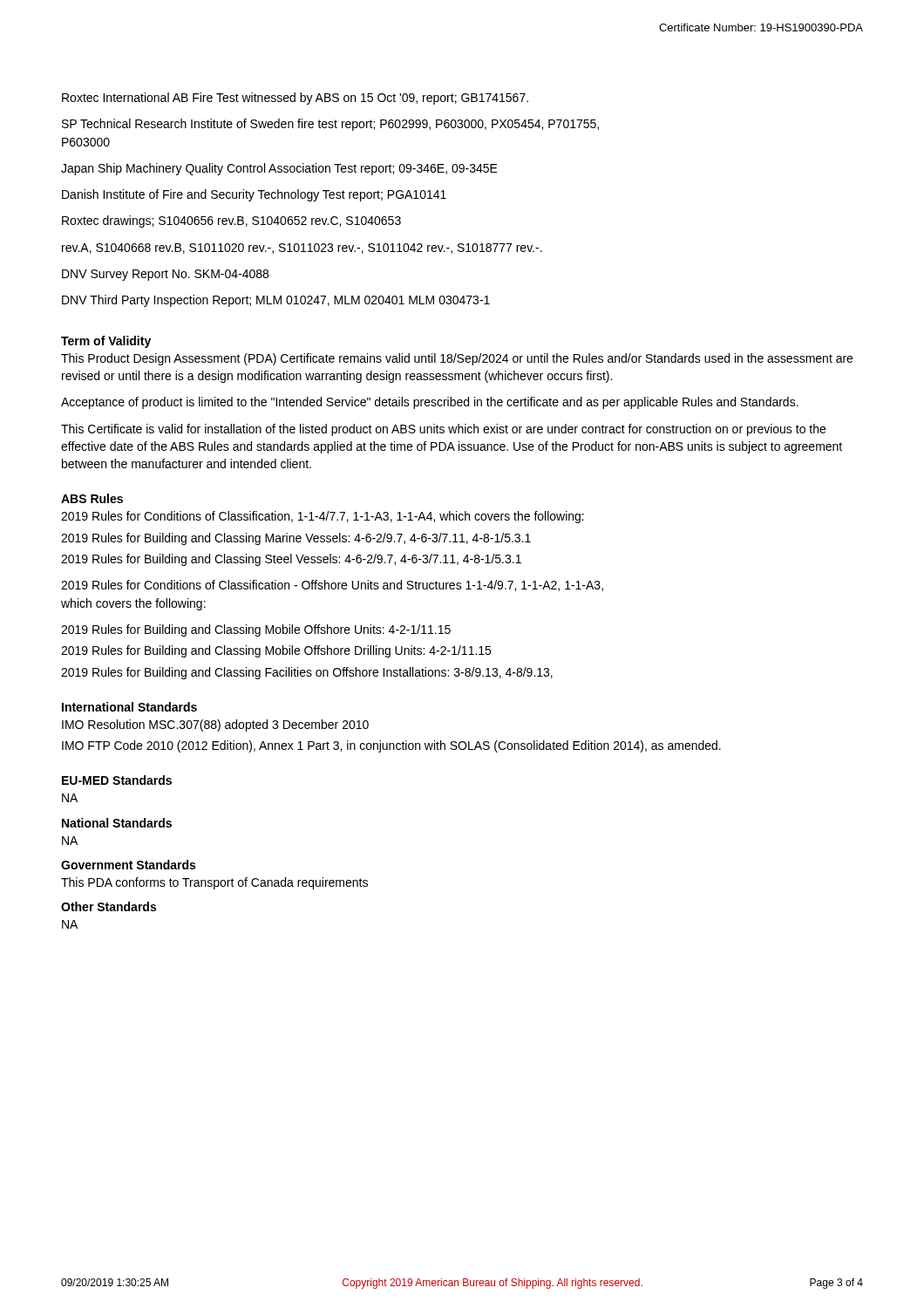Select the section header that says "International Standards"
Image resolution: width=924 pixels, height=1308 pixels.
(129, 707)
